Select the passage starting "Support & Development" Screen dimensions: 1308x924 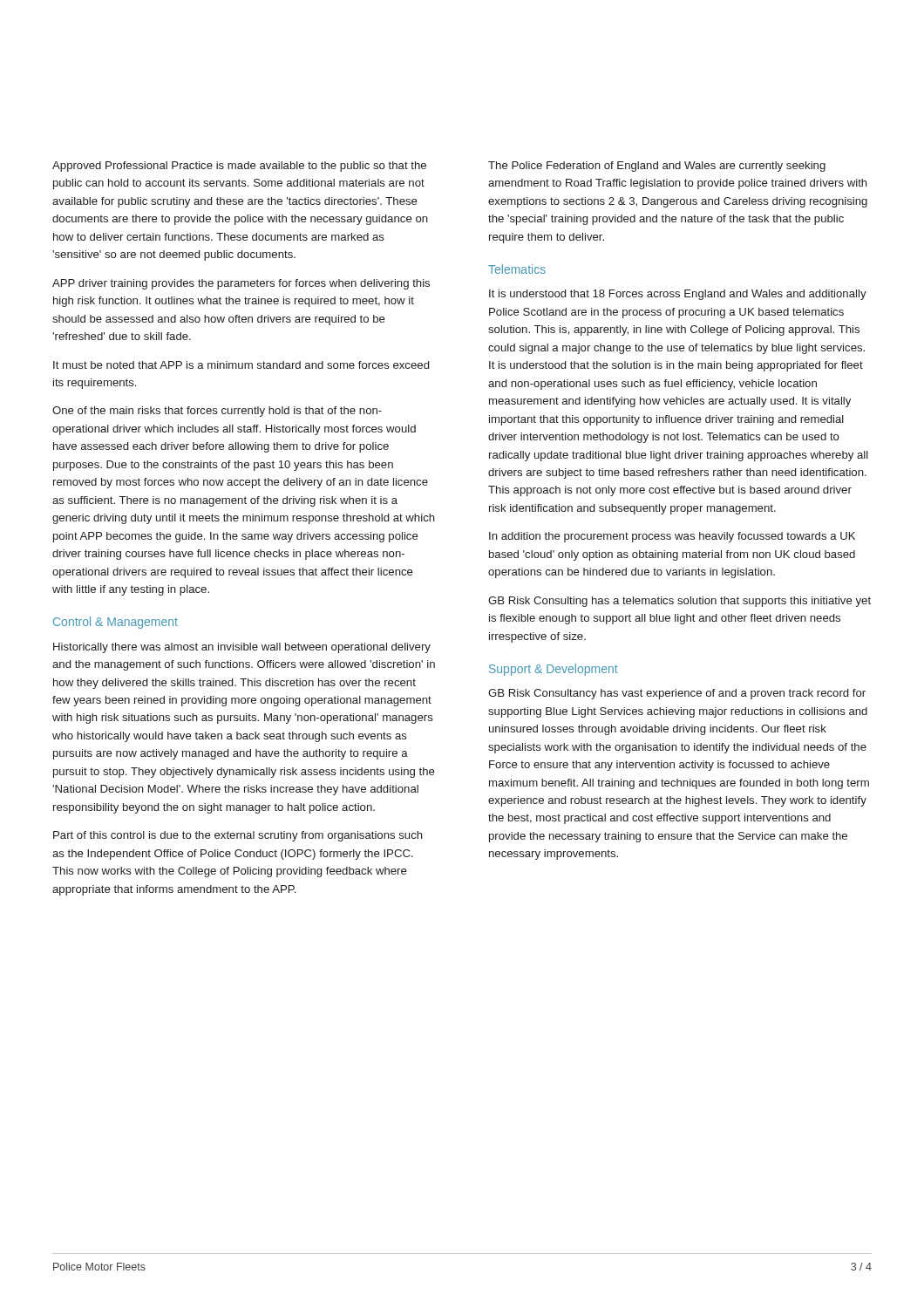(x=554, y=670)
